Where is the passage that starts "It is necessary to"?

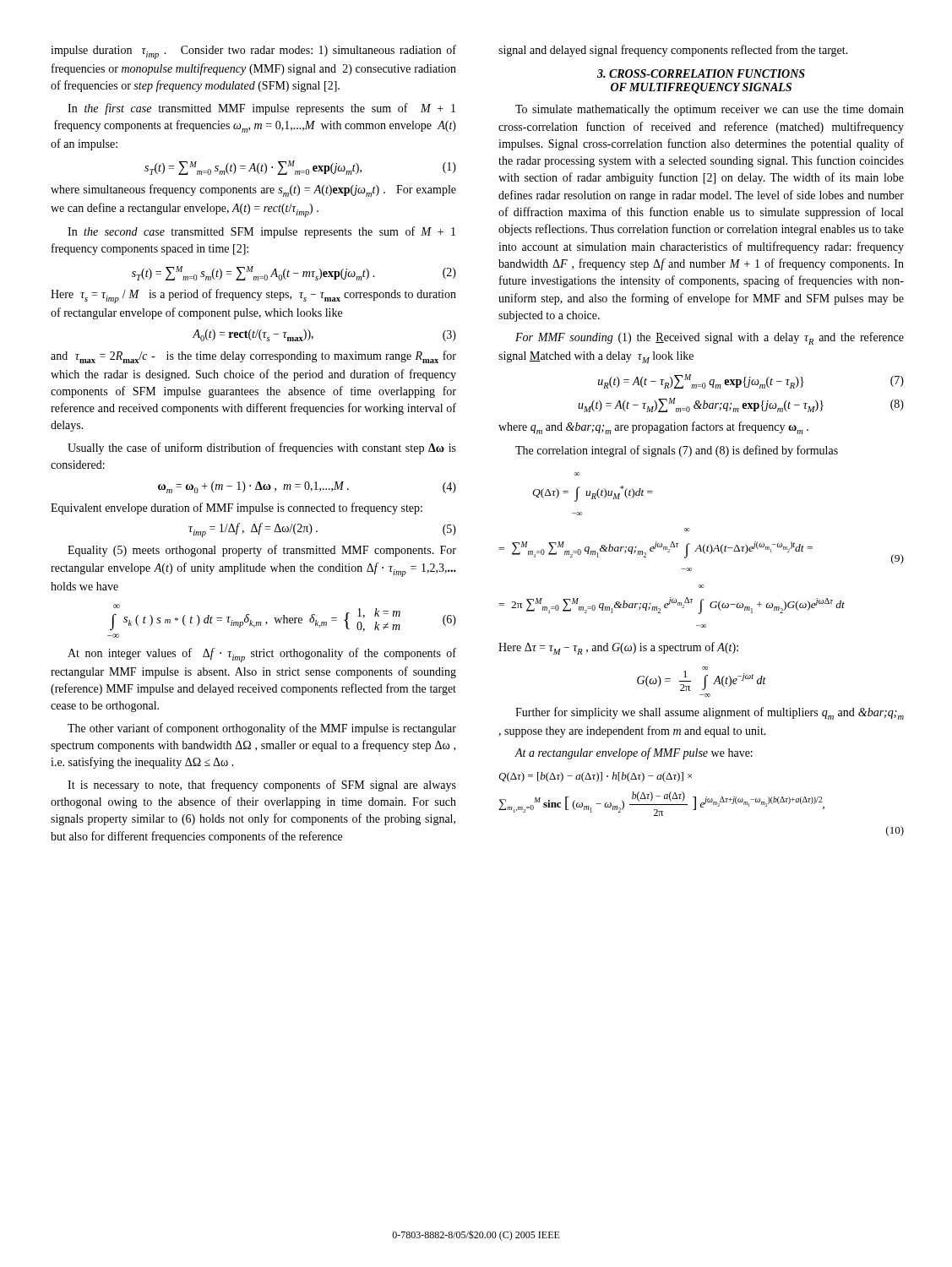[253, 811]
